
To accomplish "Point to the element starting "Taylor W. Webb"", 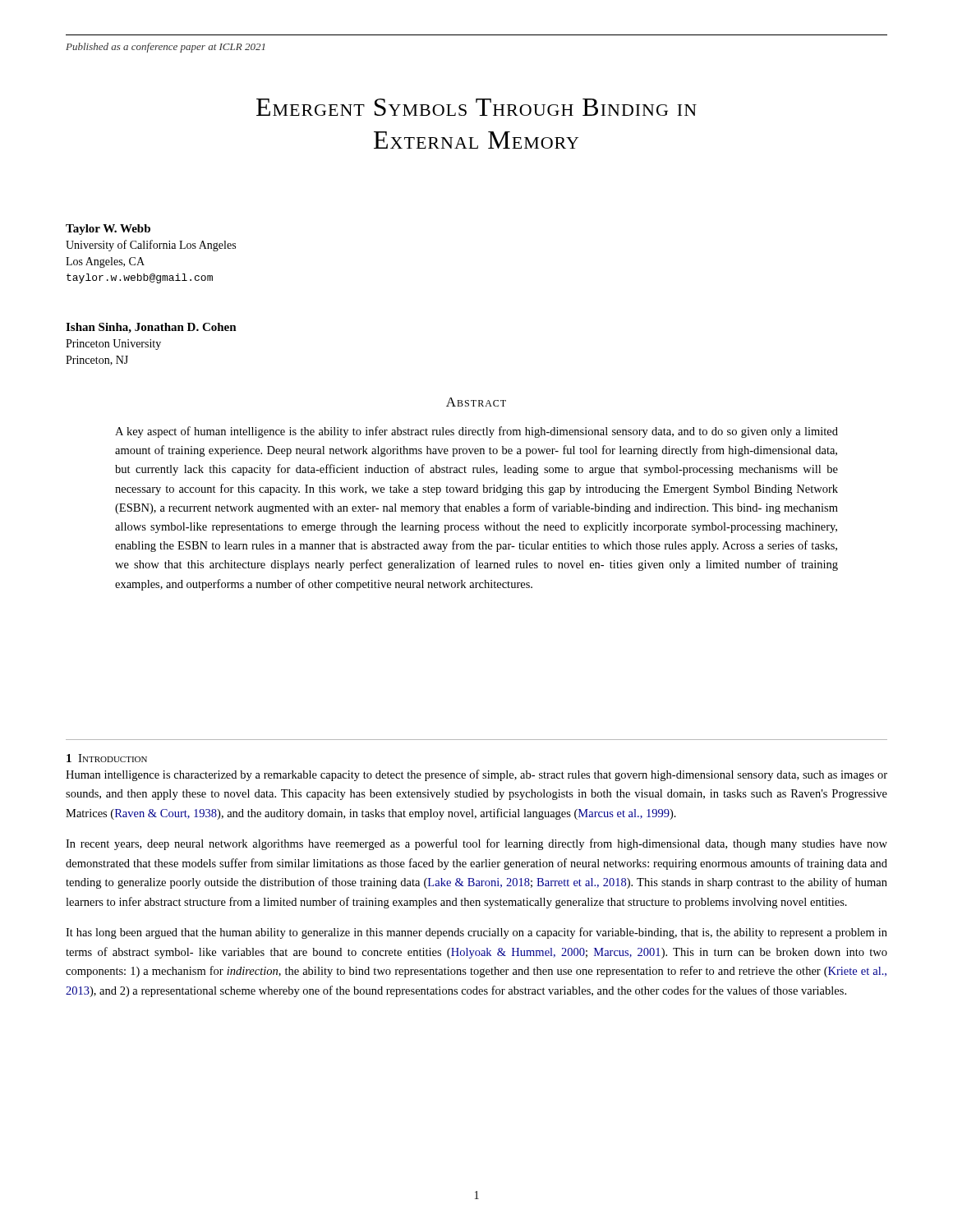I will tap(242, 254).
